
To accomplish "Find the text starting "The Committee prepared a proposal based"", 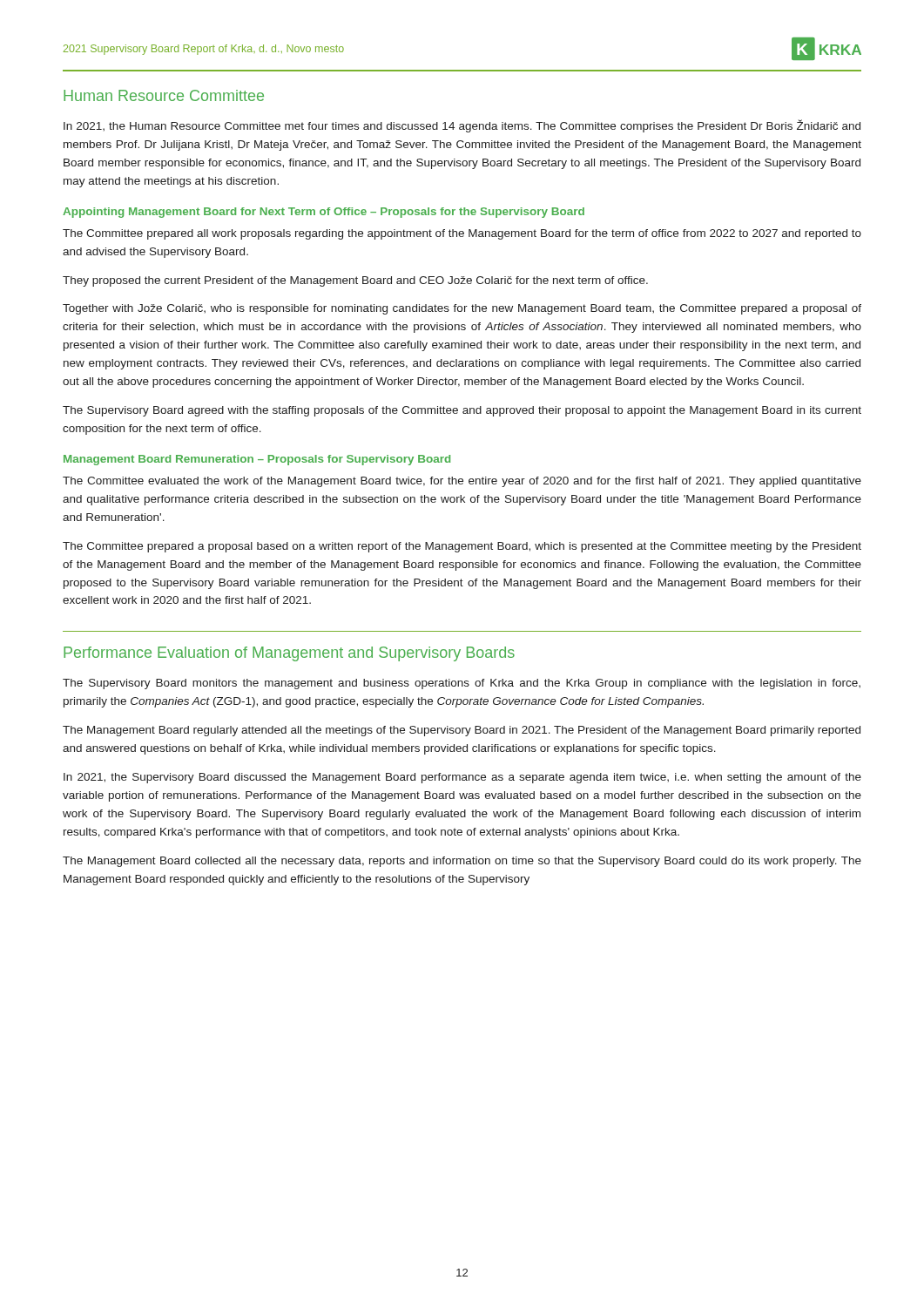I will (x=462, y=573).
